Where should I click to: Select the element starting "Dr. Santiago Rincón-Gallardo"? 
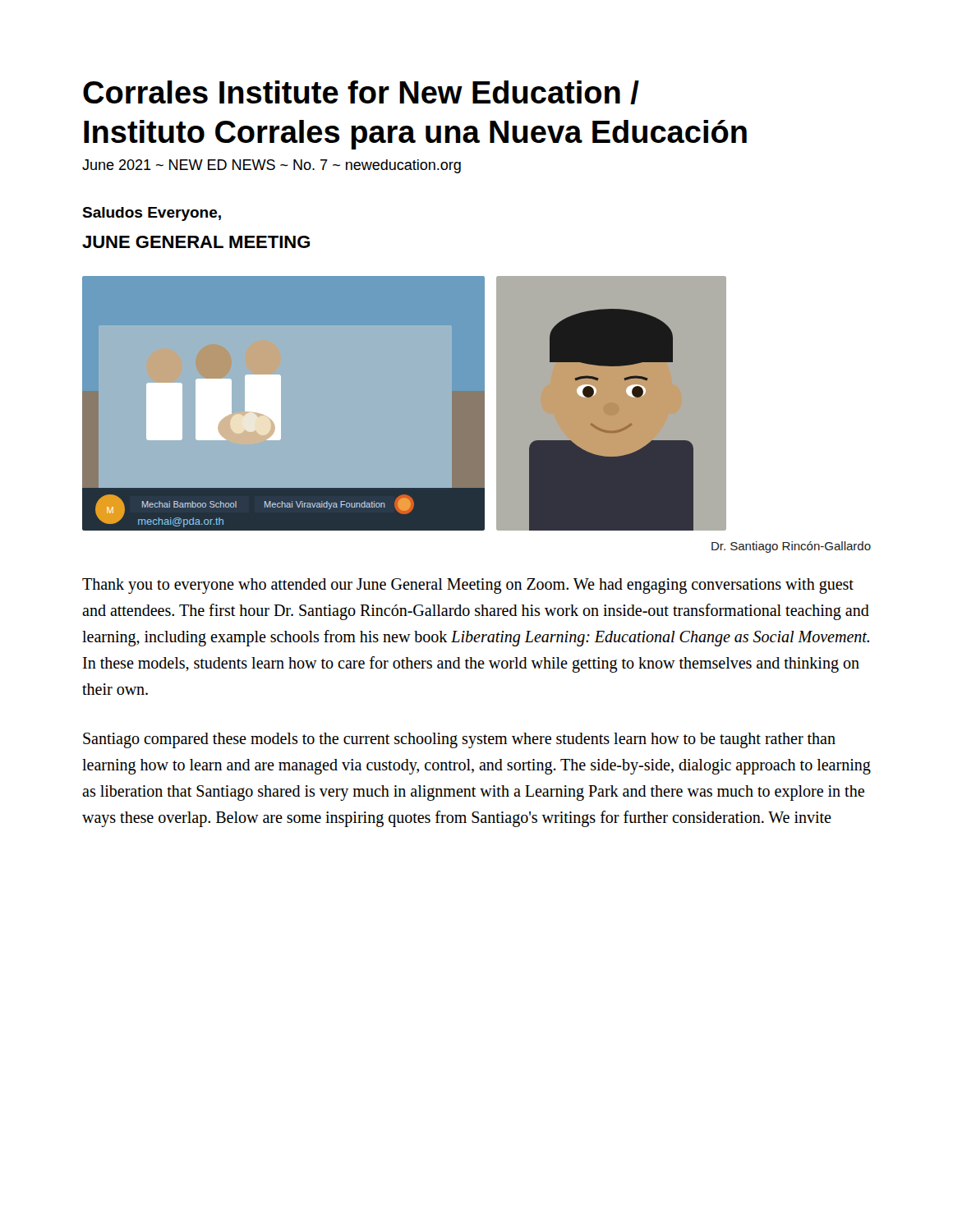[x=791, y=546]
